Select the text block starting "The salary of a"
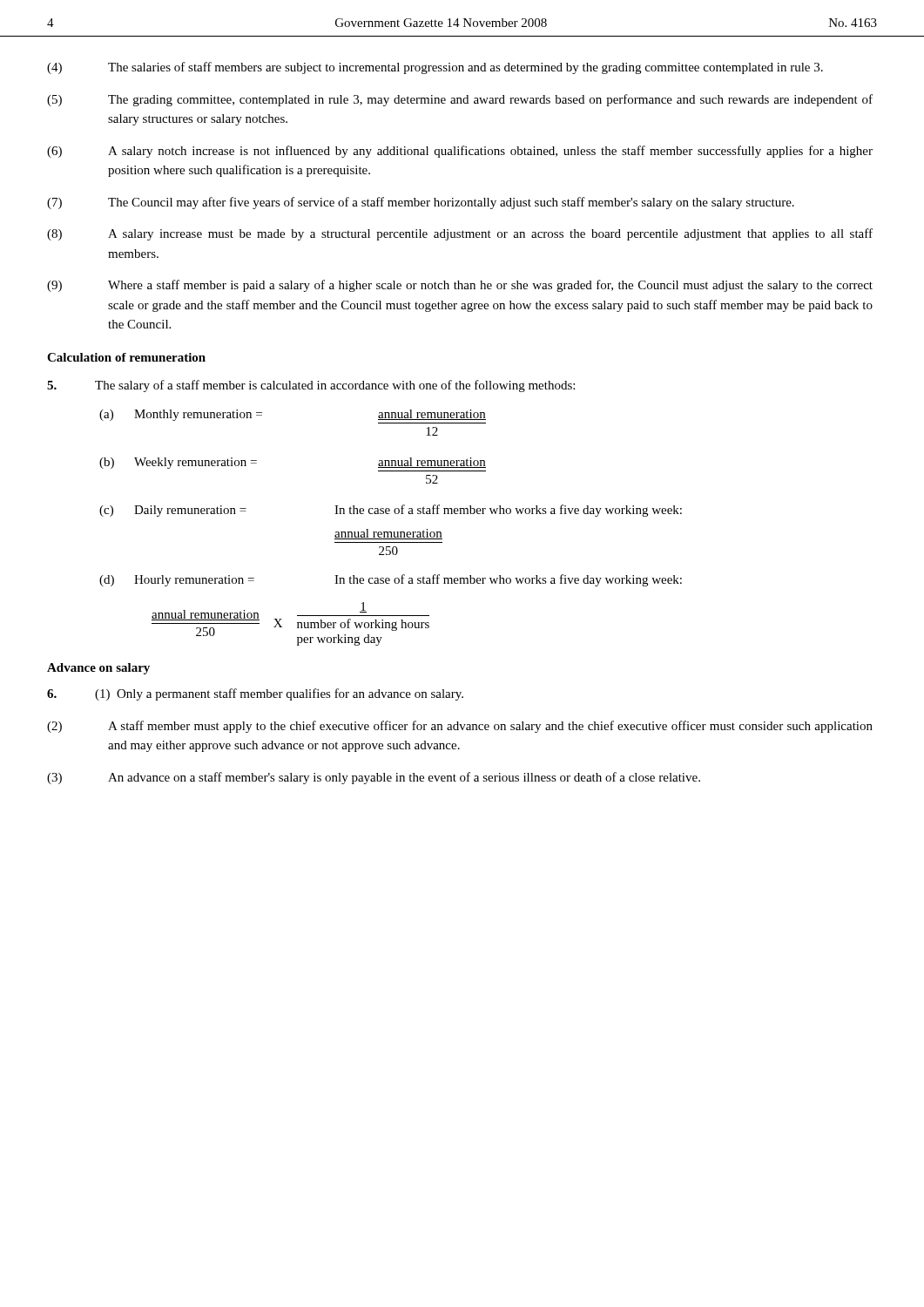Image resolution: width=924 pixels, height=1307 pixels. [460, 385]
